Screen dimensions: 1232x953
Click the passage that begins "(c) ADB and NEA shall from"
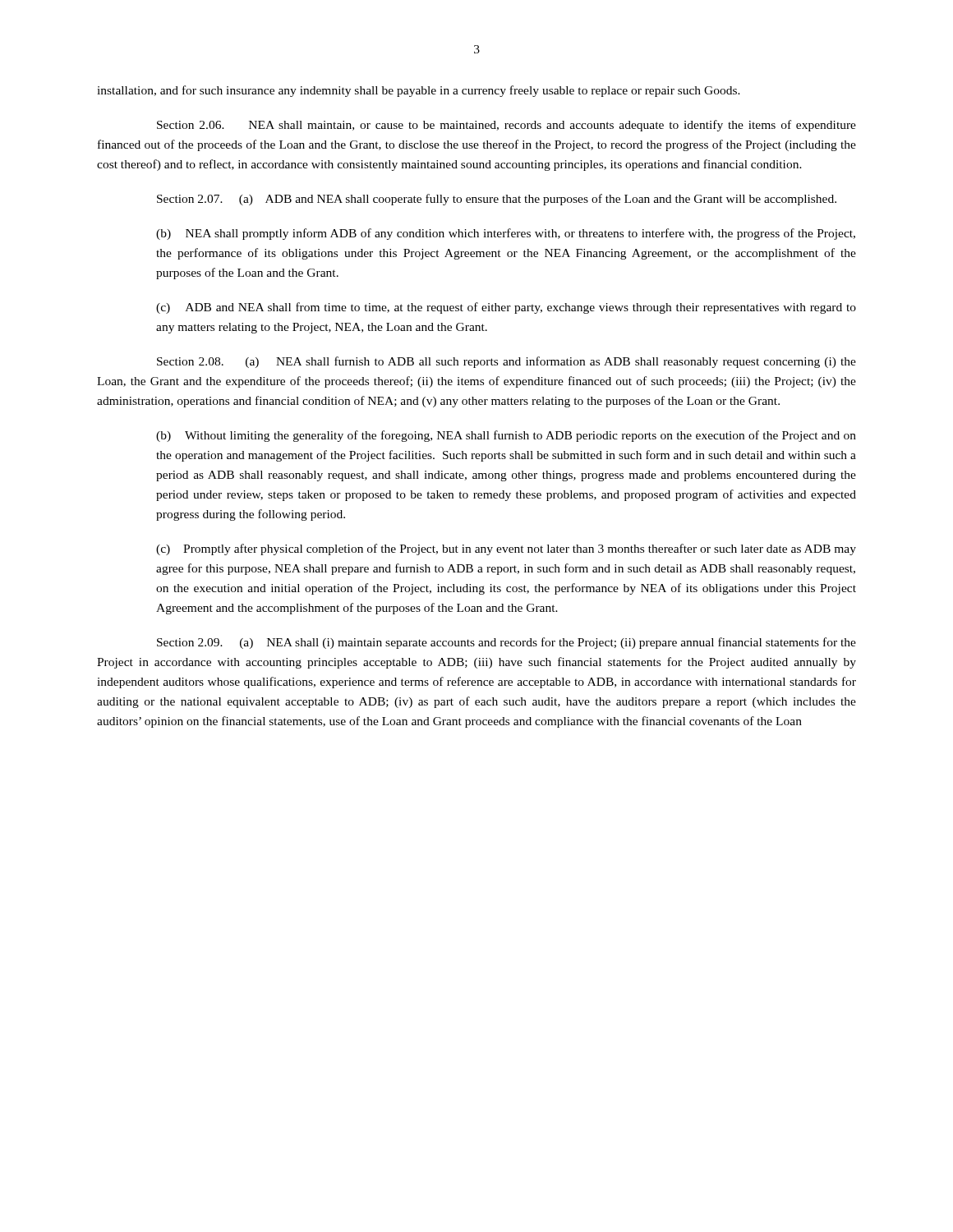[x=506, y=317]
